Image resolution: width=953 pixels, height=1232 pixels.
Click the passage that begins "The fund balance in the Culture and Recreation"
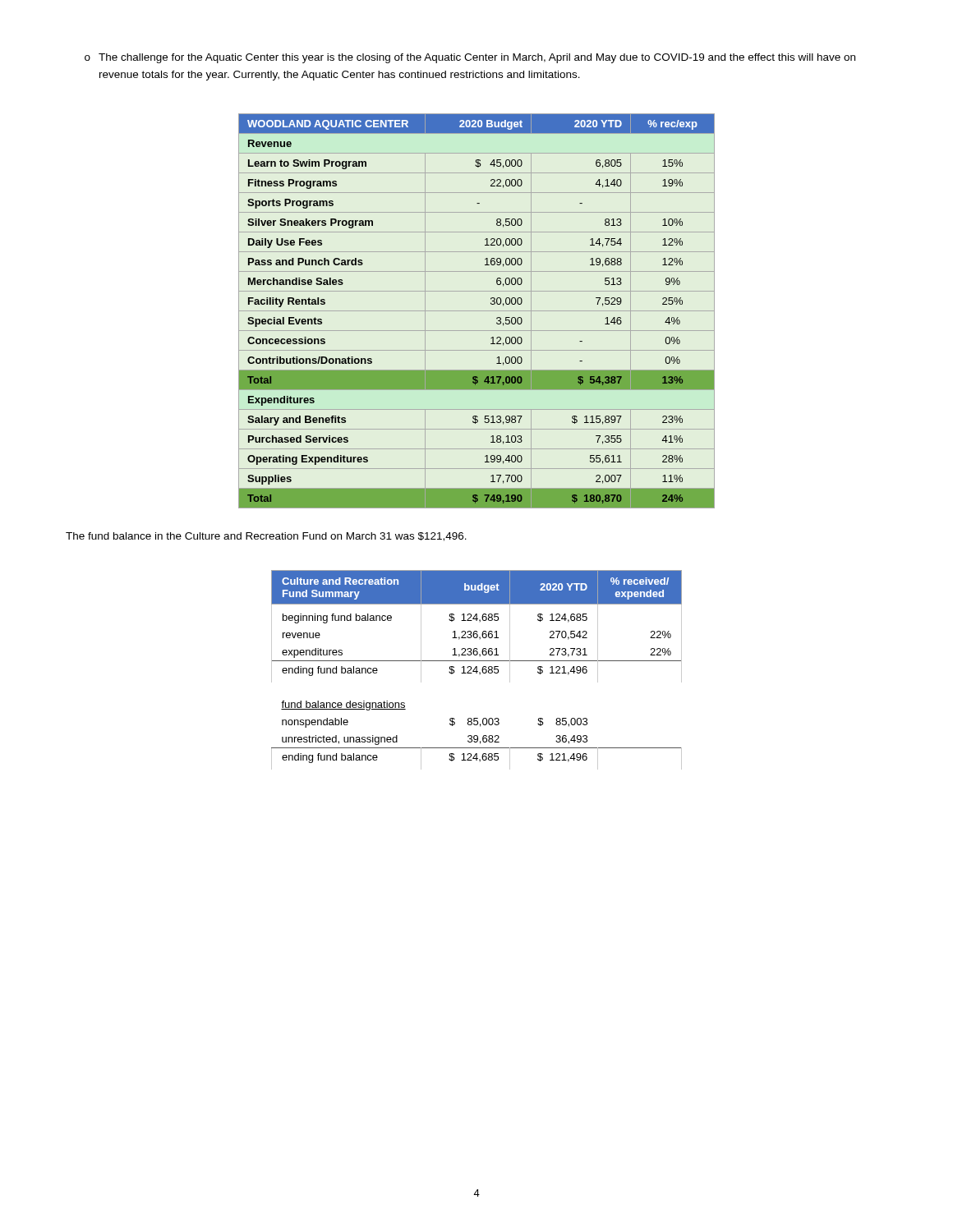click(x=266, y=536)
